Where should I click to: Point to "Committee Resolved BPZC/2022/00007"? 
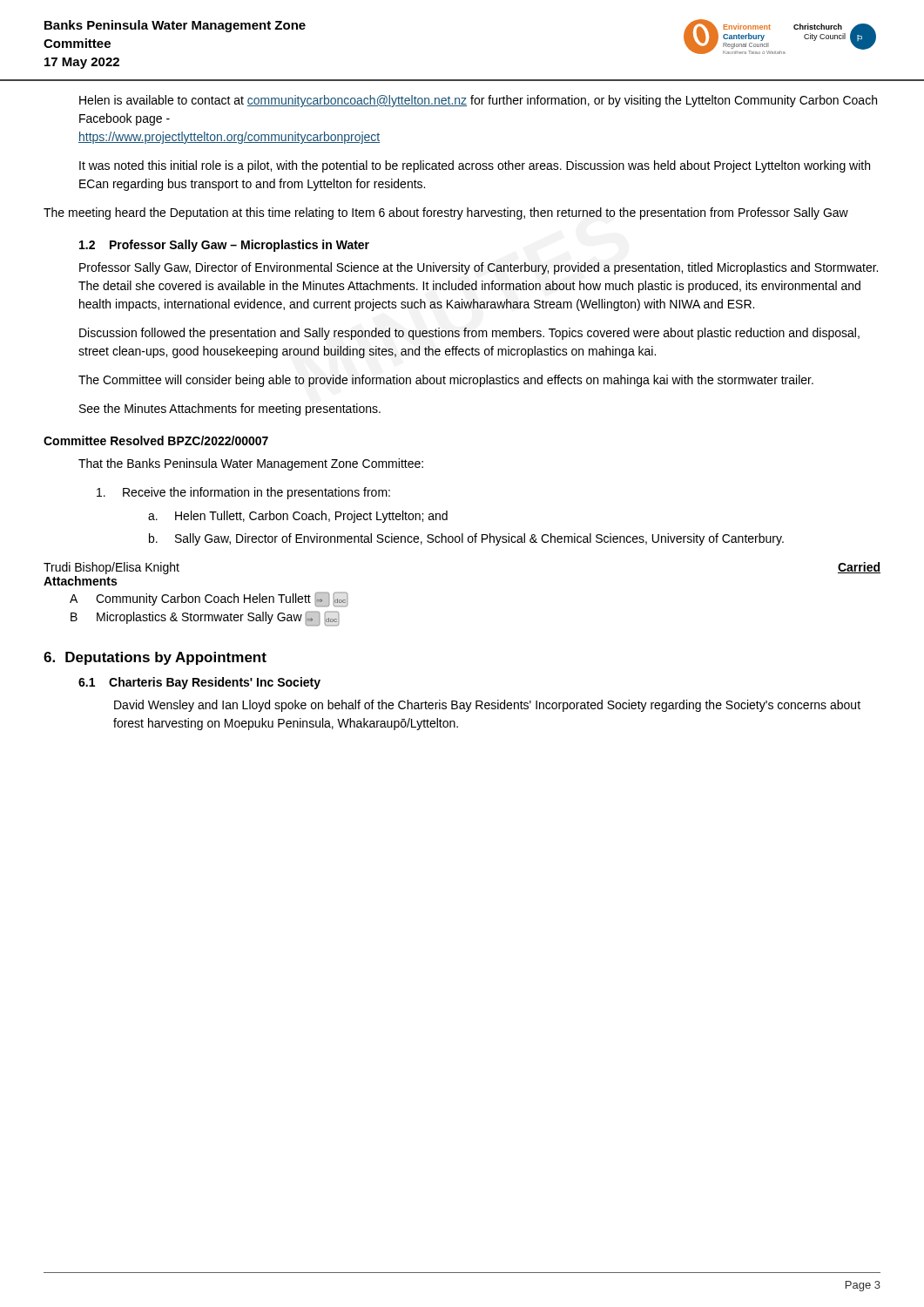(156, 441)
